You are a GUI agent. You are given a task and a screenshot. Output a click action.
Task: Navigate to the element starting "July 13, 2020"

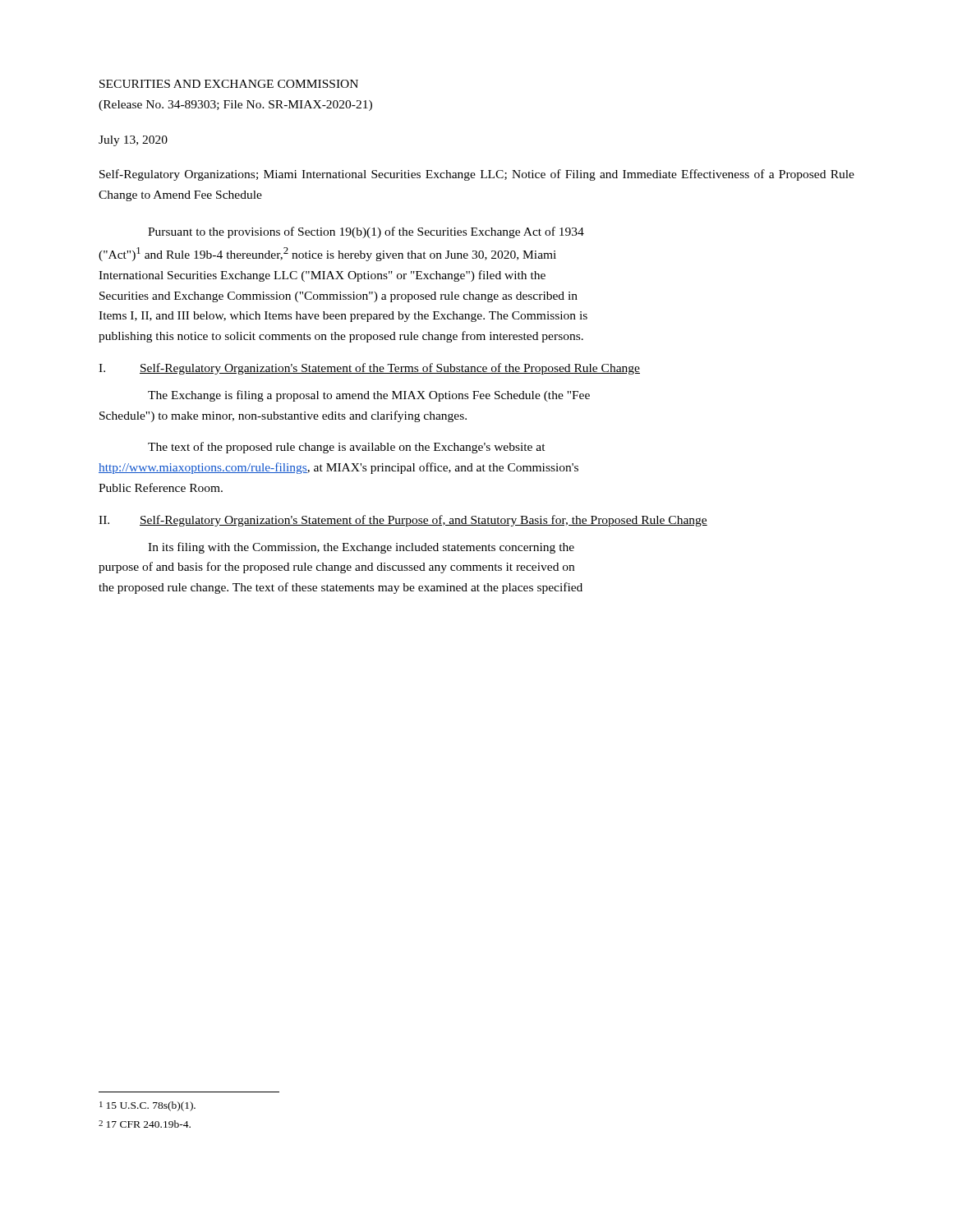tap(133, 139)
